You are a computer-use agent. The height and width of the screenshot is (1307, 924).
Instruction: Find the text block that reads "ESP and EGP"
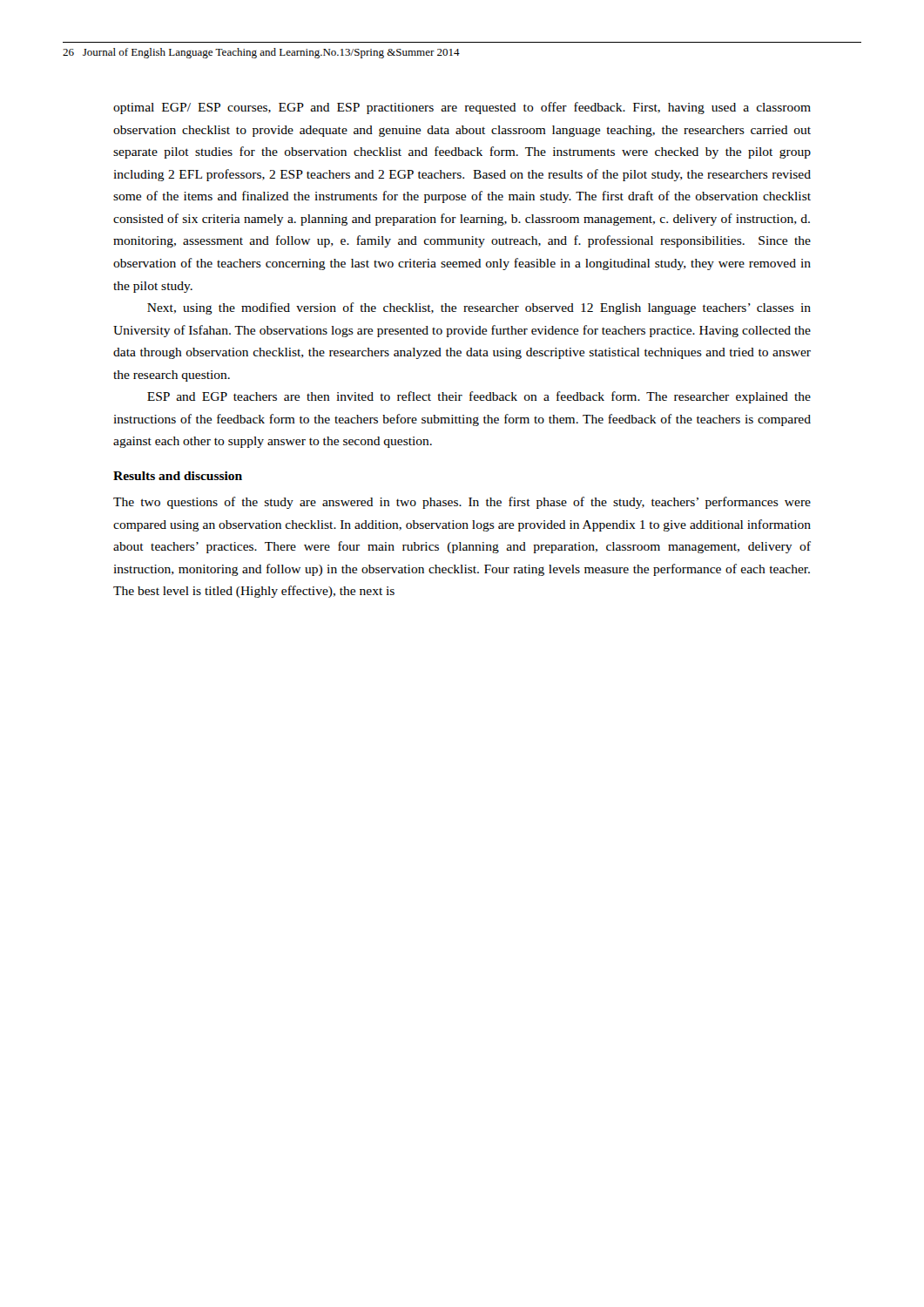point(462,419)
